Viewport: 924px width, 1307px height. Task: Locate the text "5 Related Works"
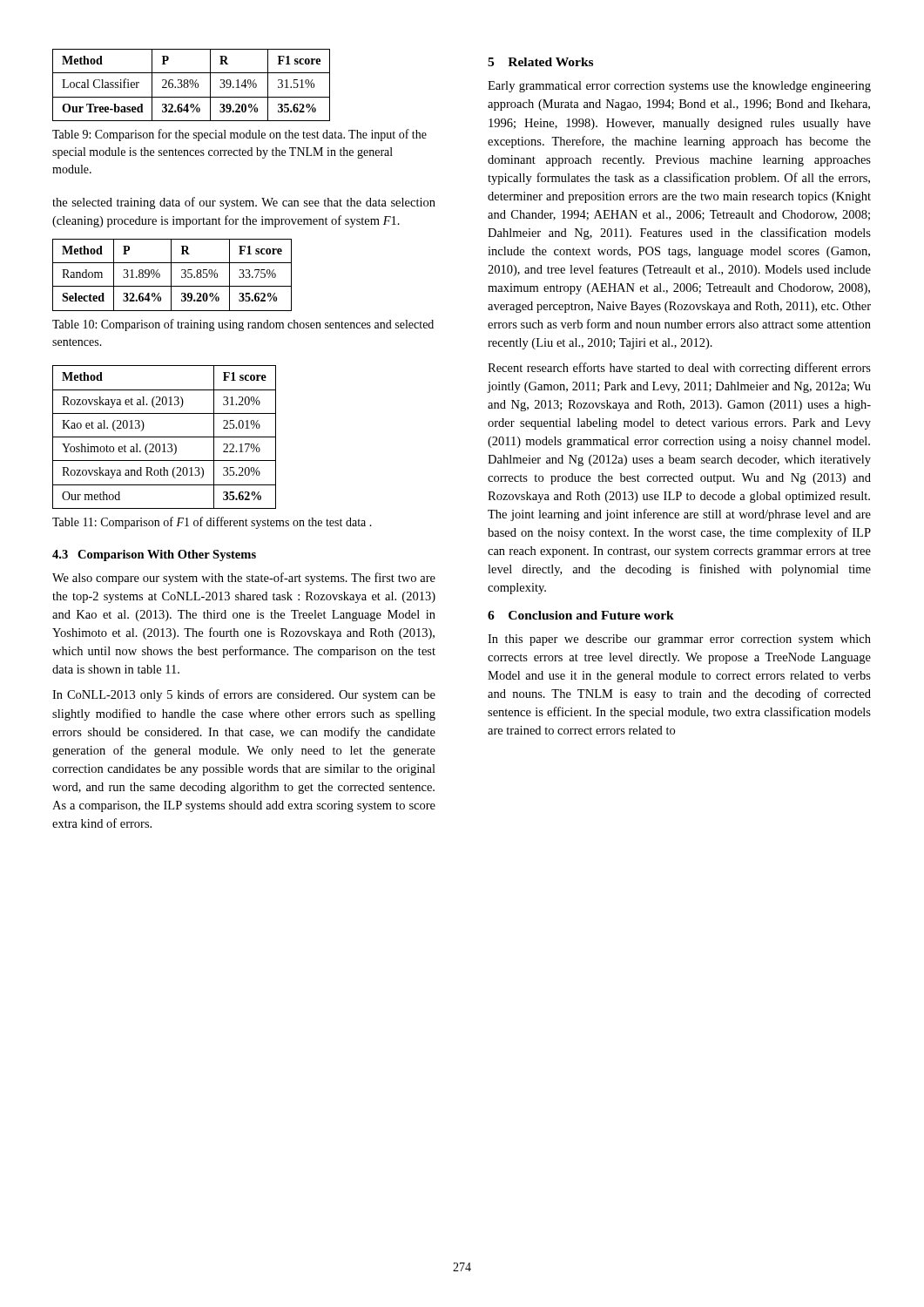tap(541, 61)
